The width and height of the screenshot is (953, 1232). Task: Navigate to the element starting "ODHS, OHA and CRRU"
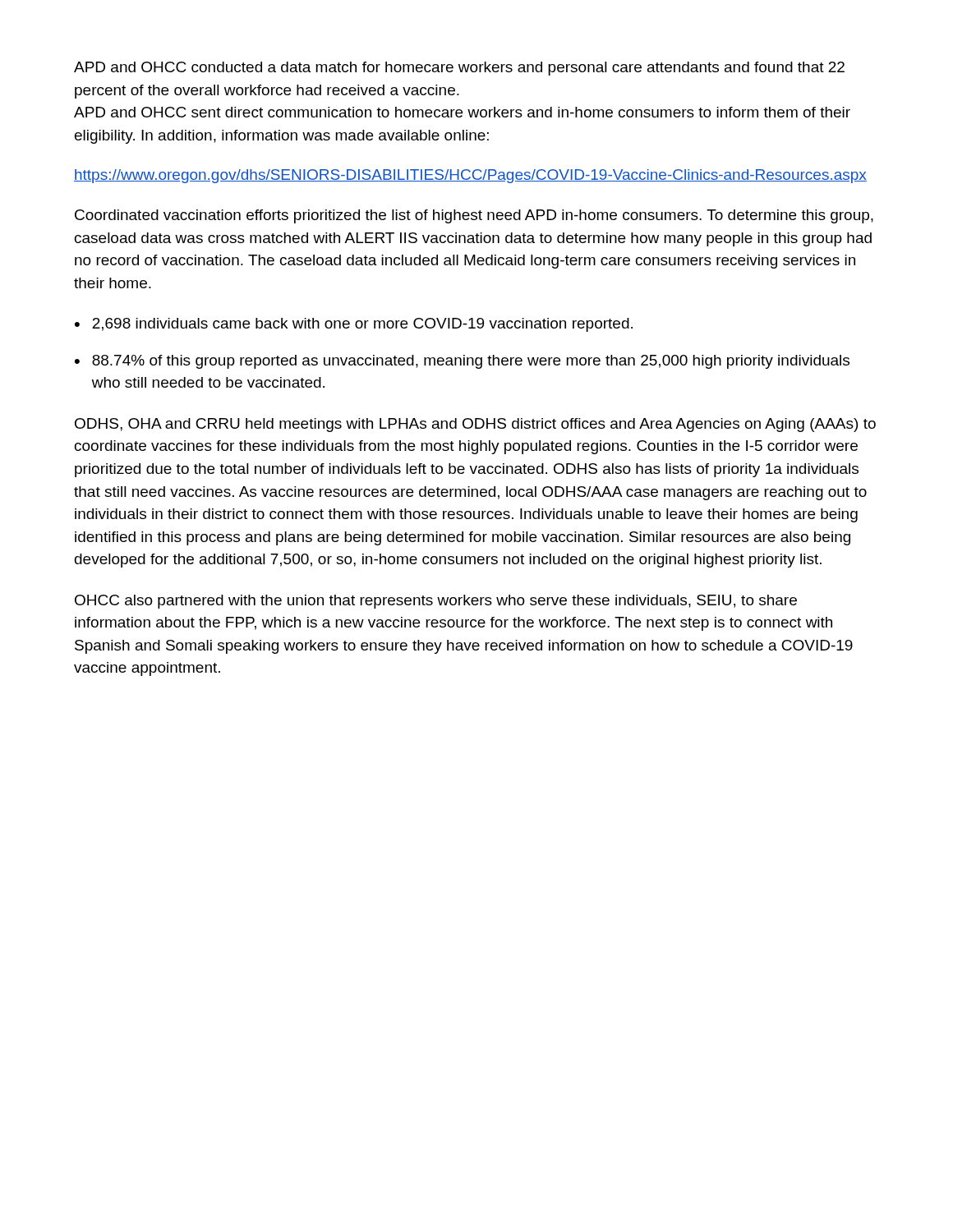tap(475, 491)
